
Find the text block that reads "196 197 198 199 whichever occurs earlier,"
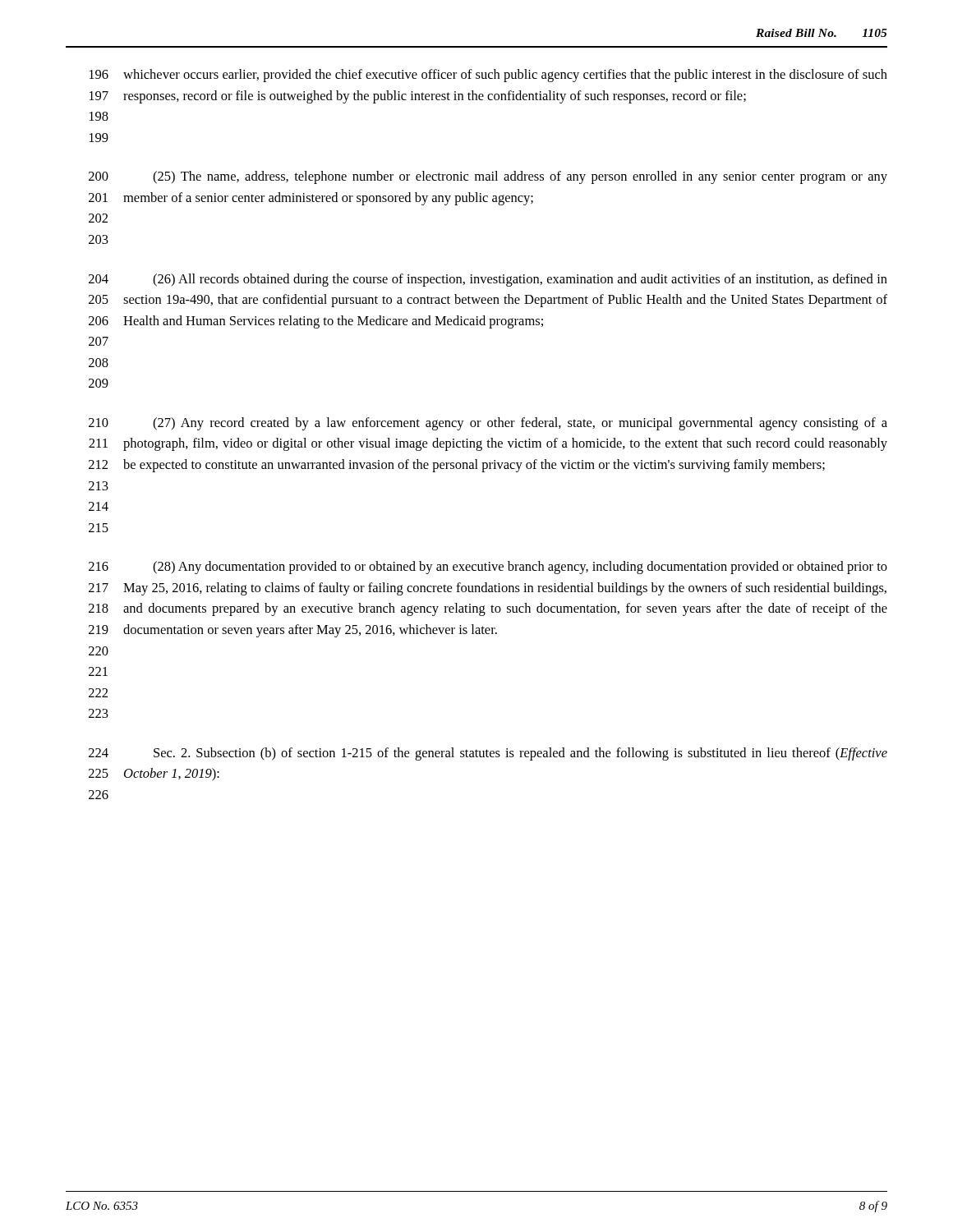point(476,106)
